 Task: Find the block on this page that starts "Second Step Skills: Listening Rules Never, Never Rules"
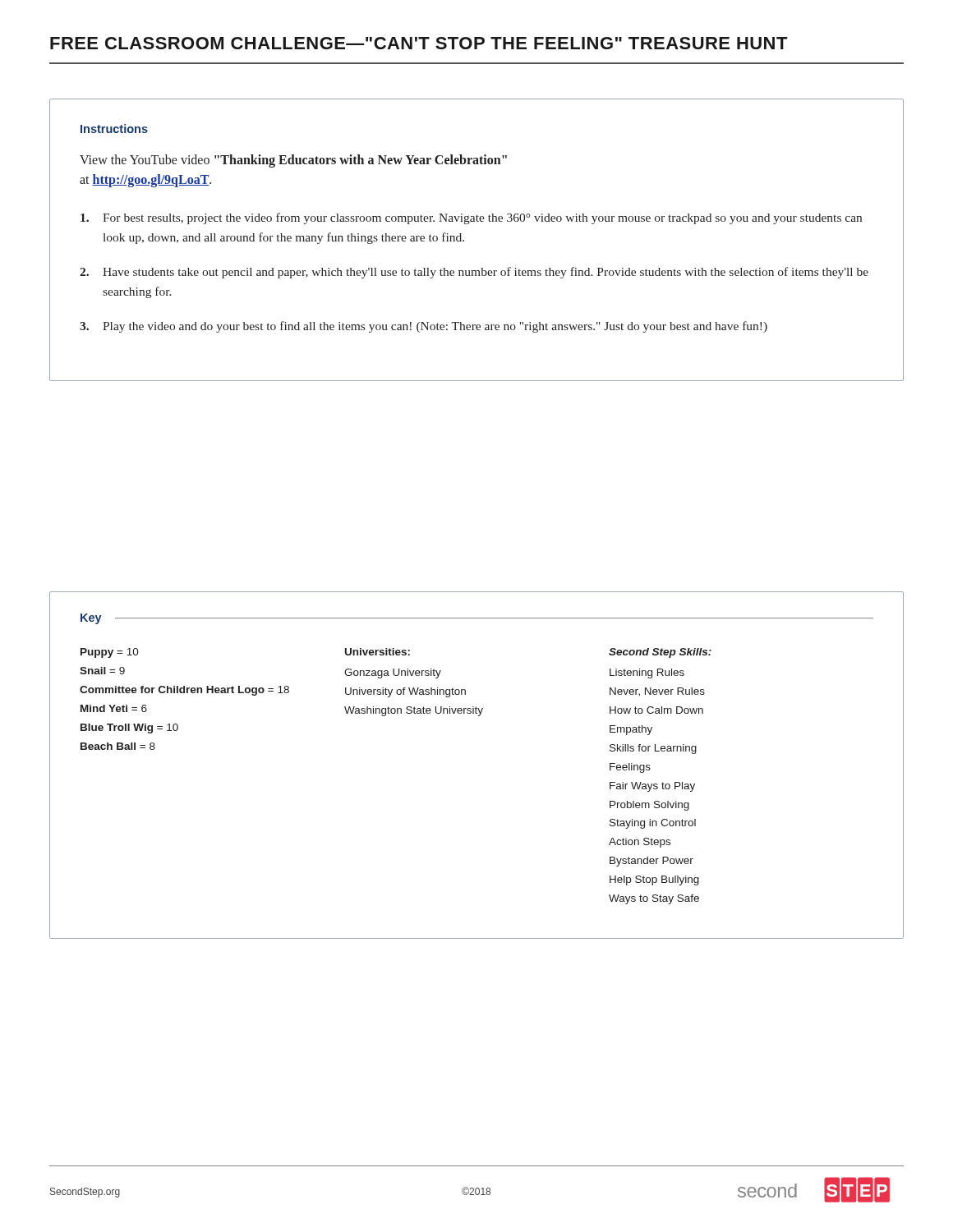pos(660,653)
